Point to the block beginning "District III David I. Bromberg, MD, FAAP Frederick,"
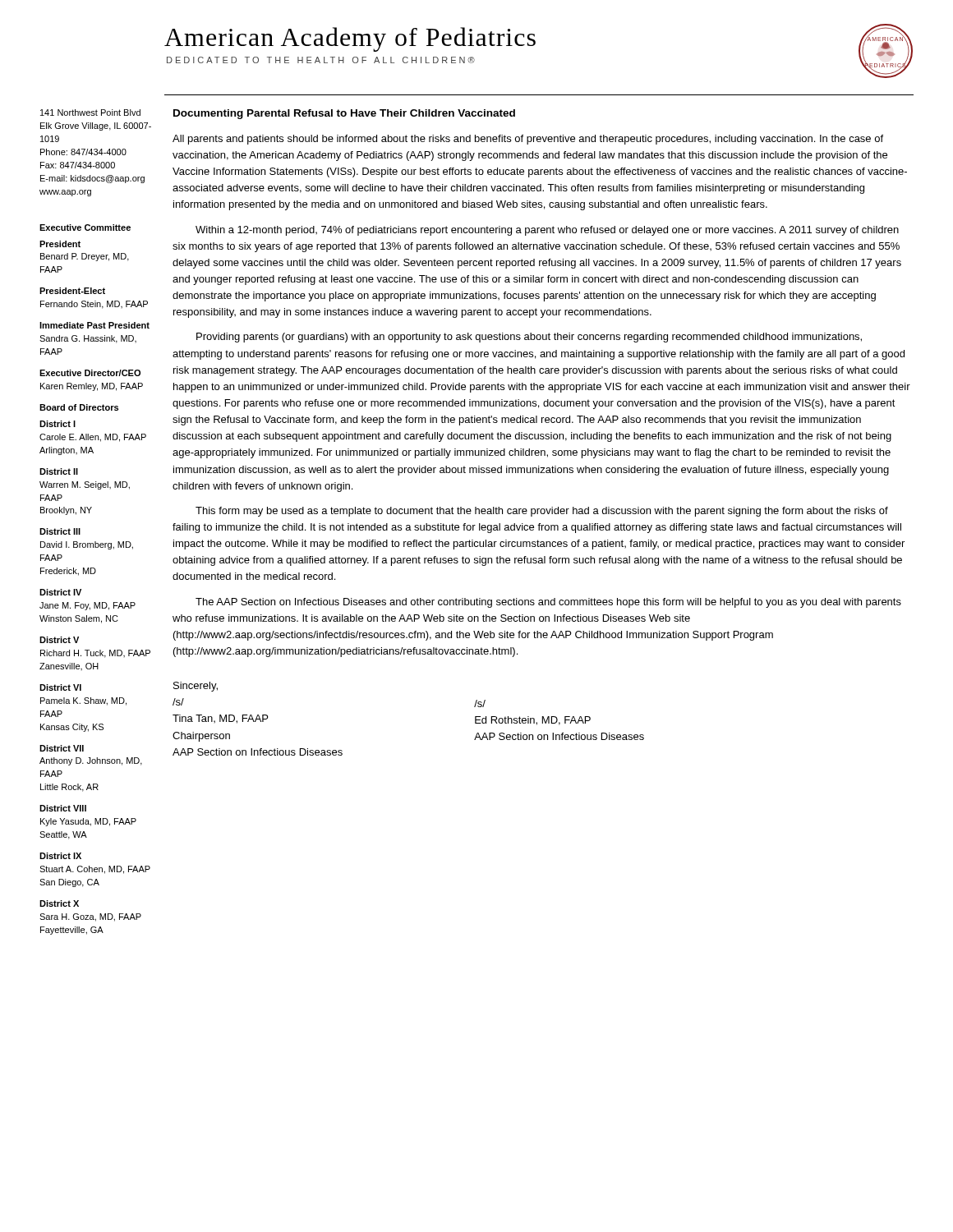953x1232 pixels. (96, 551)
